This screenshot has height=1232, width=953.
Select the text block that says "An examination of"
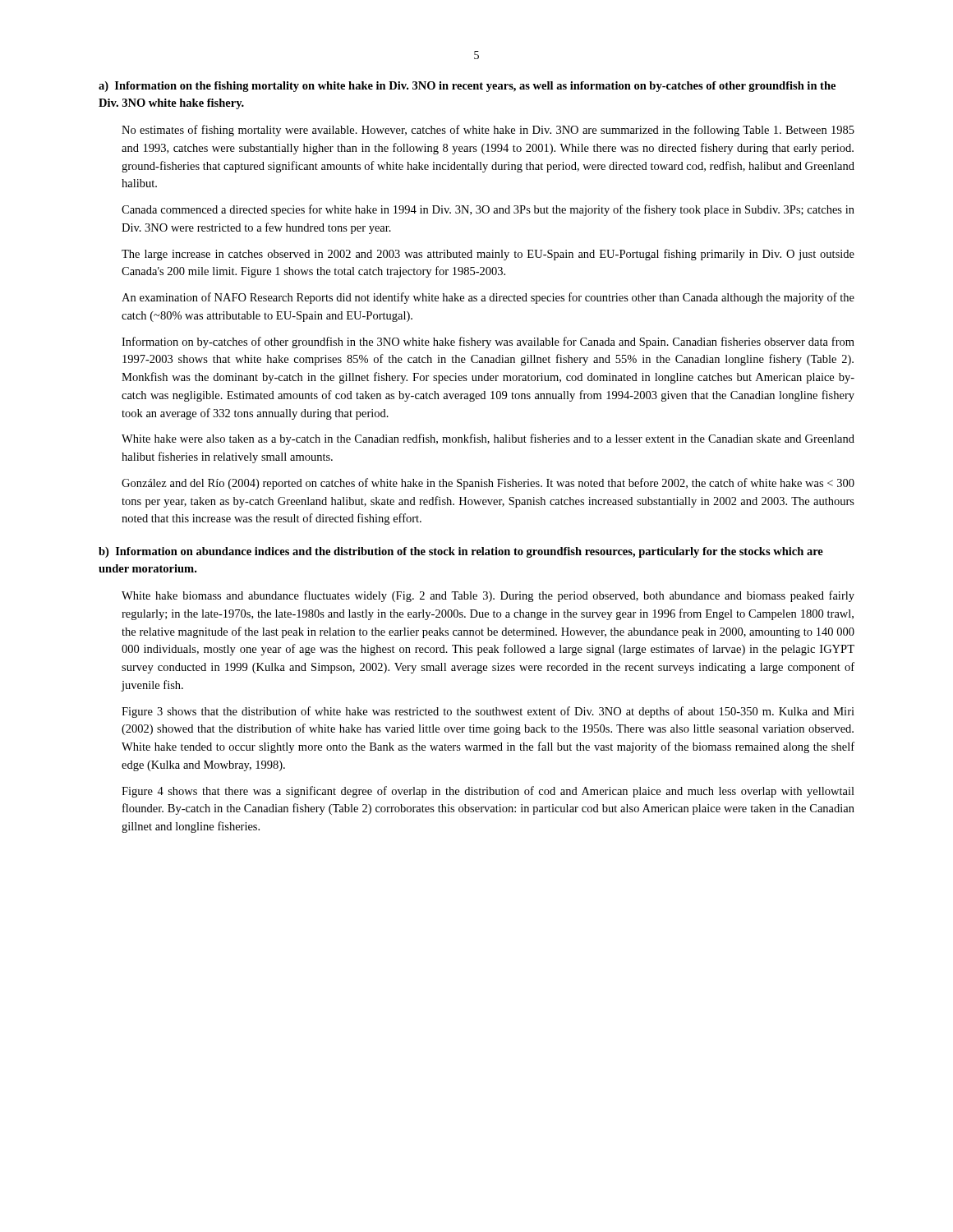pyautogui.click(x=488, y=307)
